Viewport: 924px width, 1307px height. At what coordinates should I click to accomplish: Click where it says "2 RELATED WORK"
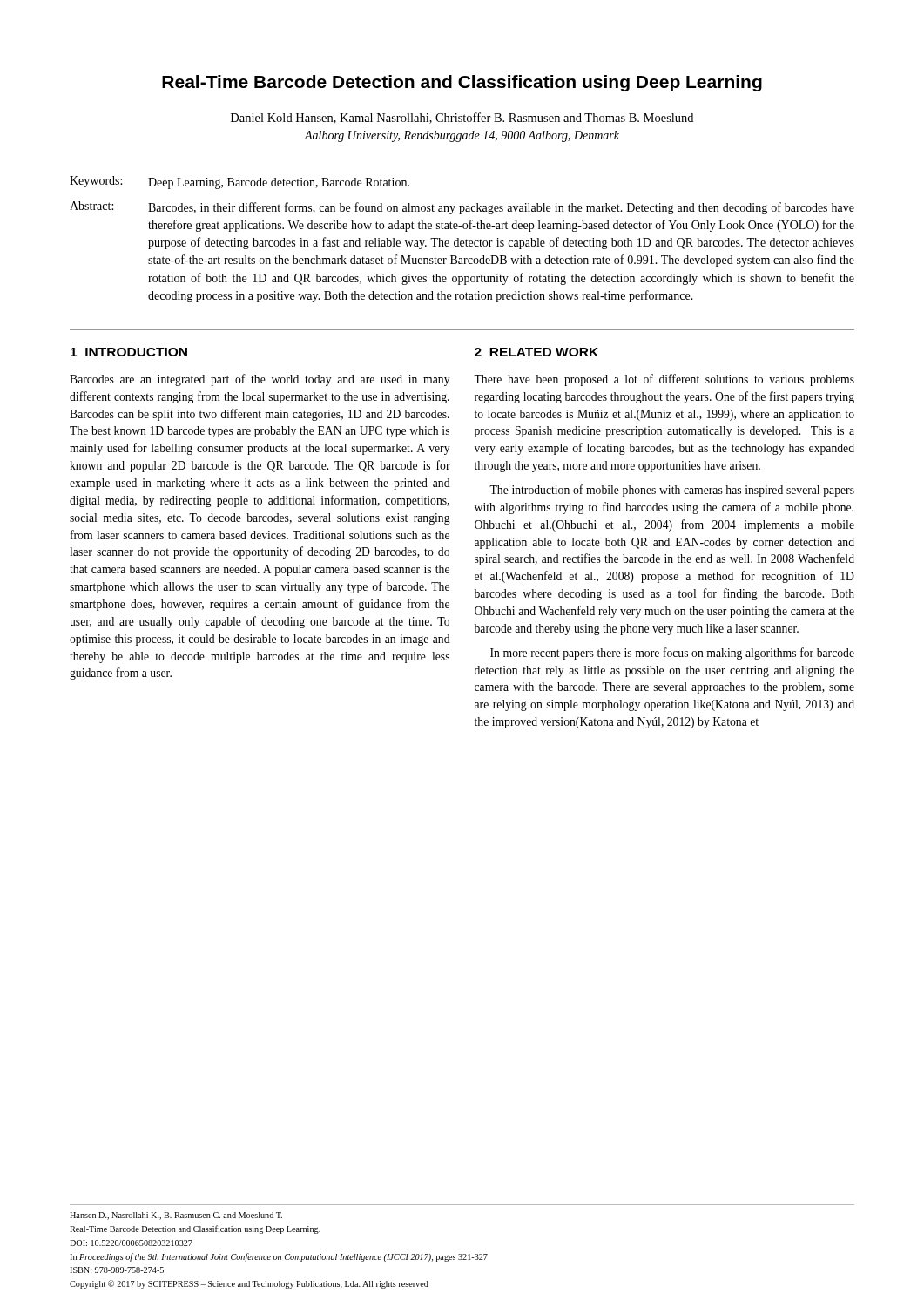click(536, 352)
